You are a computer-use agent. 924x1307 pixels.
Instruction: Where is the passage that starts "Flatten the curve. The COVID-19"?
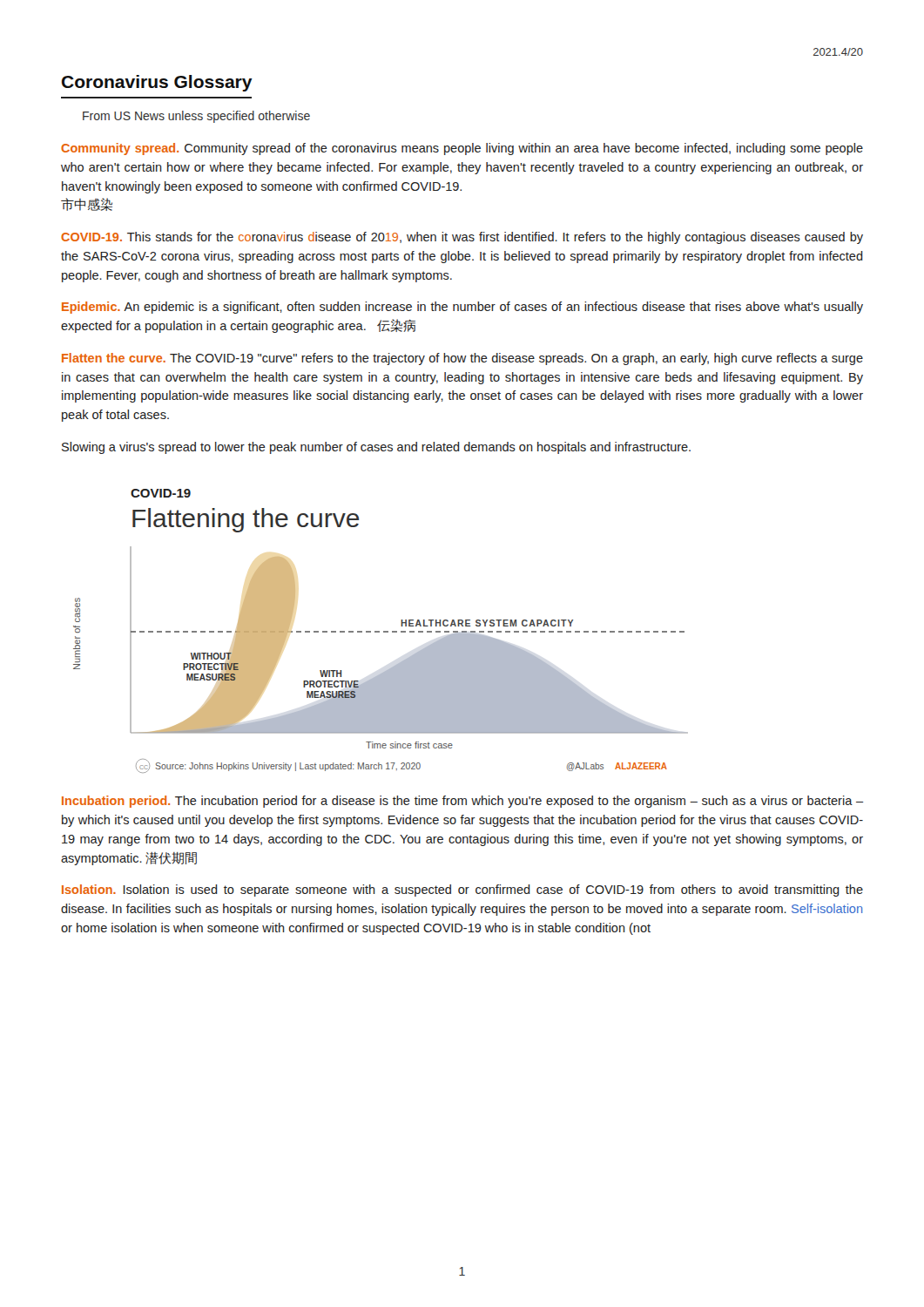pos(462,386)
